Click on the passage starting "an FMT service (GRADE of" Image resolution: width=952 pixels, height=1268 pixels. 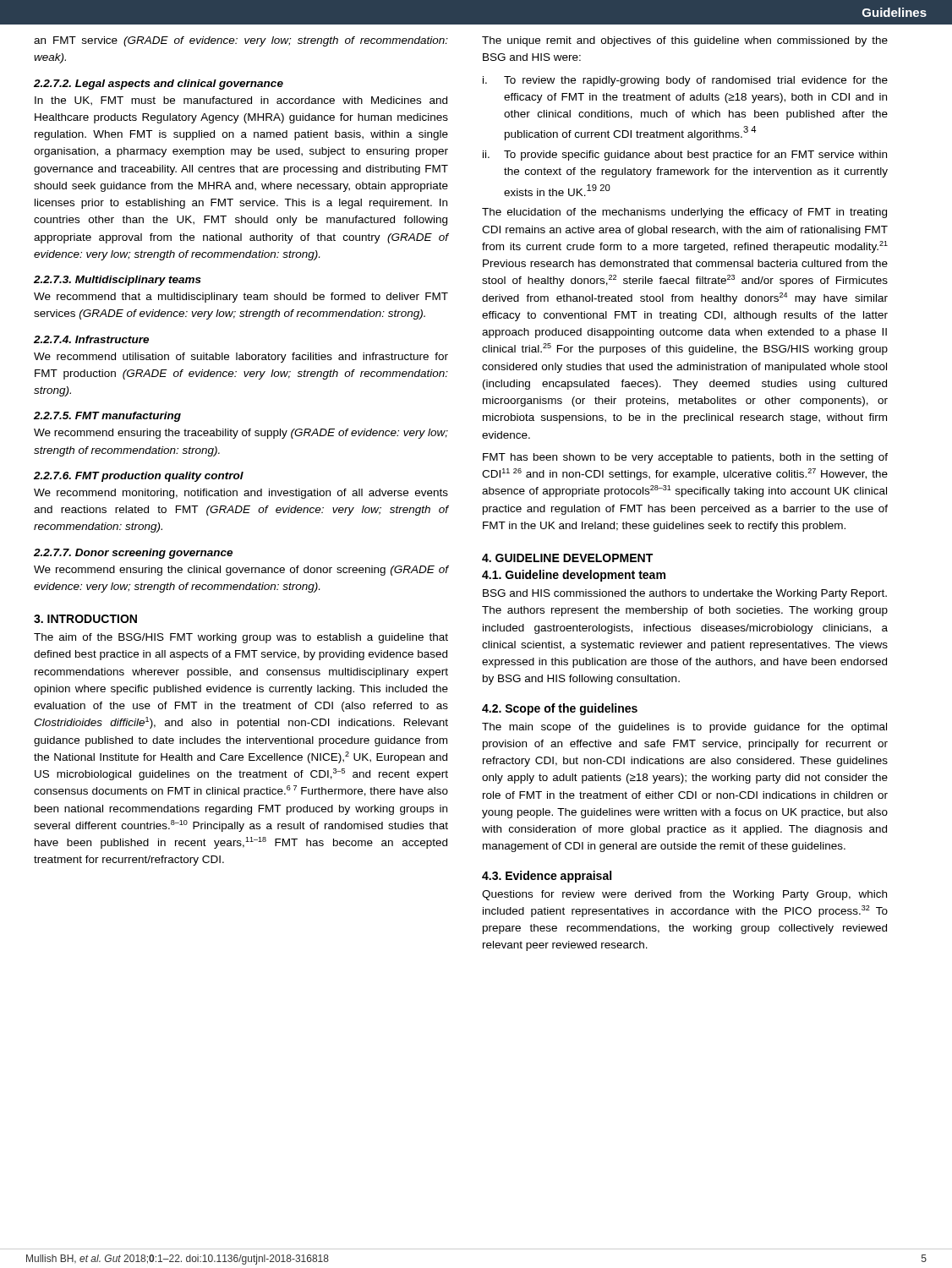click(x=241, y=49)
